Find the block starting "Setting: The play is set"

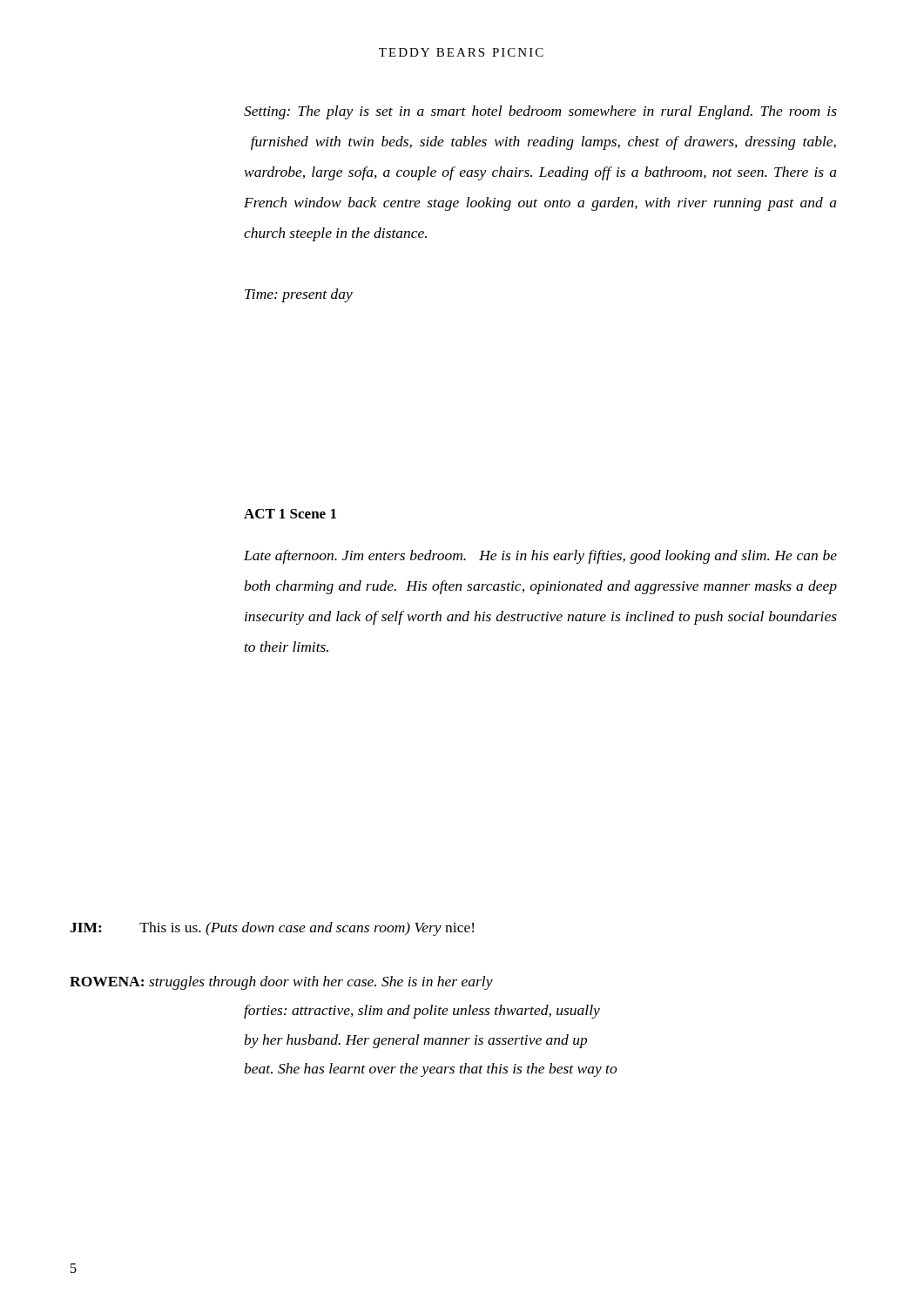[x=540, y=202]
